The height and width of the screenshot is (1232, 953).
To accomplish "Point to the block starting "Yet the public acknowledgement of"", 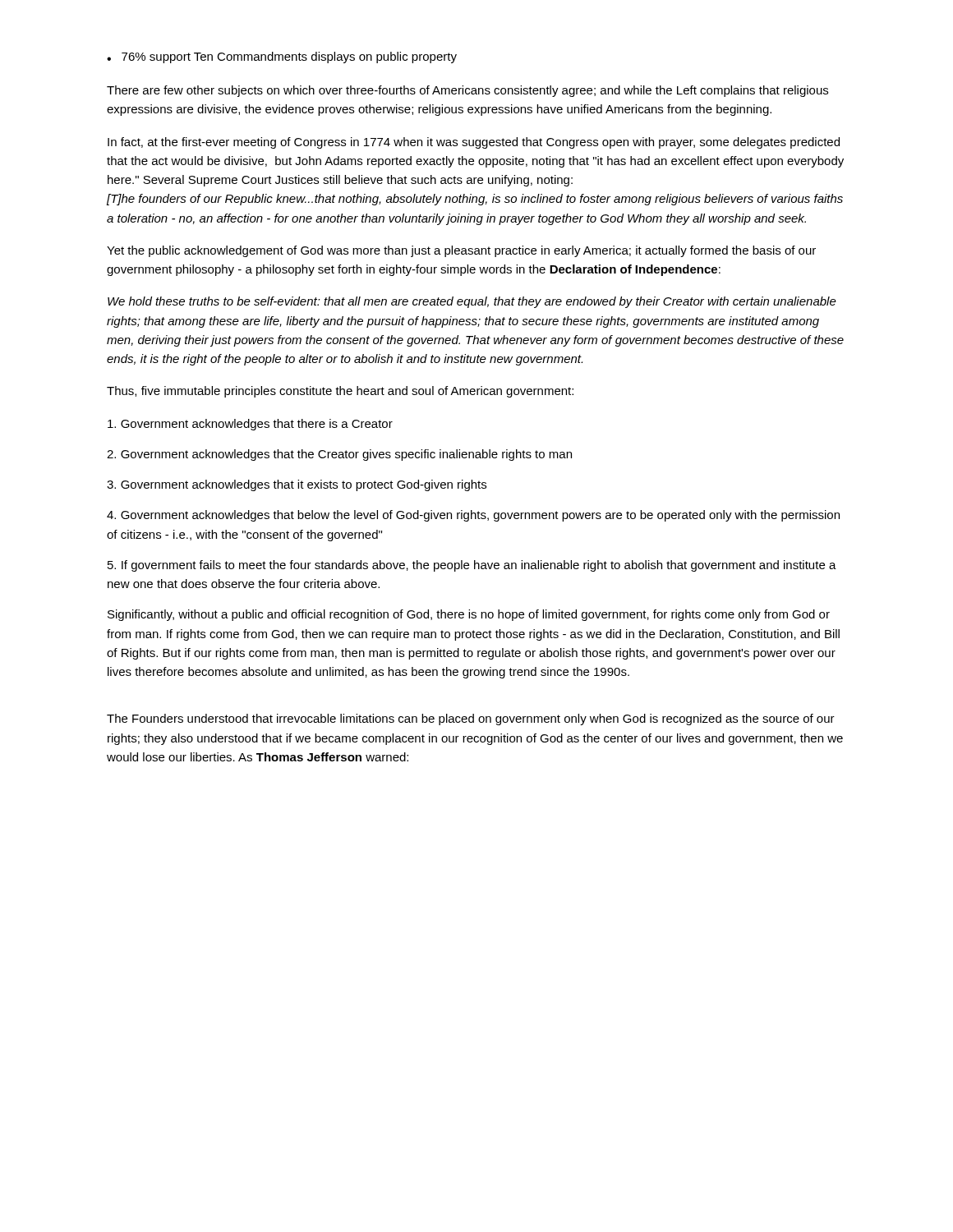I will tap(476, 260).
